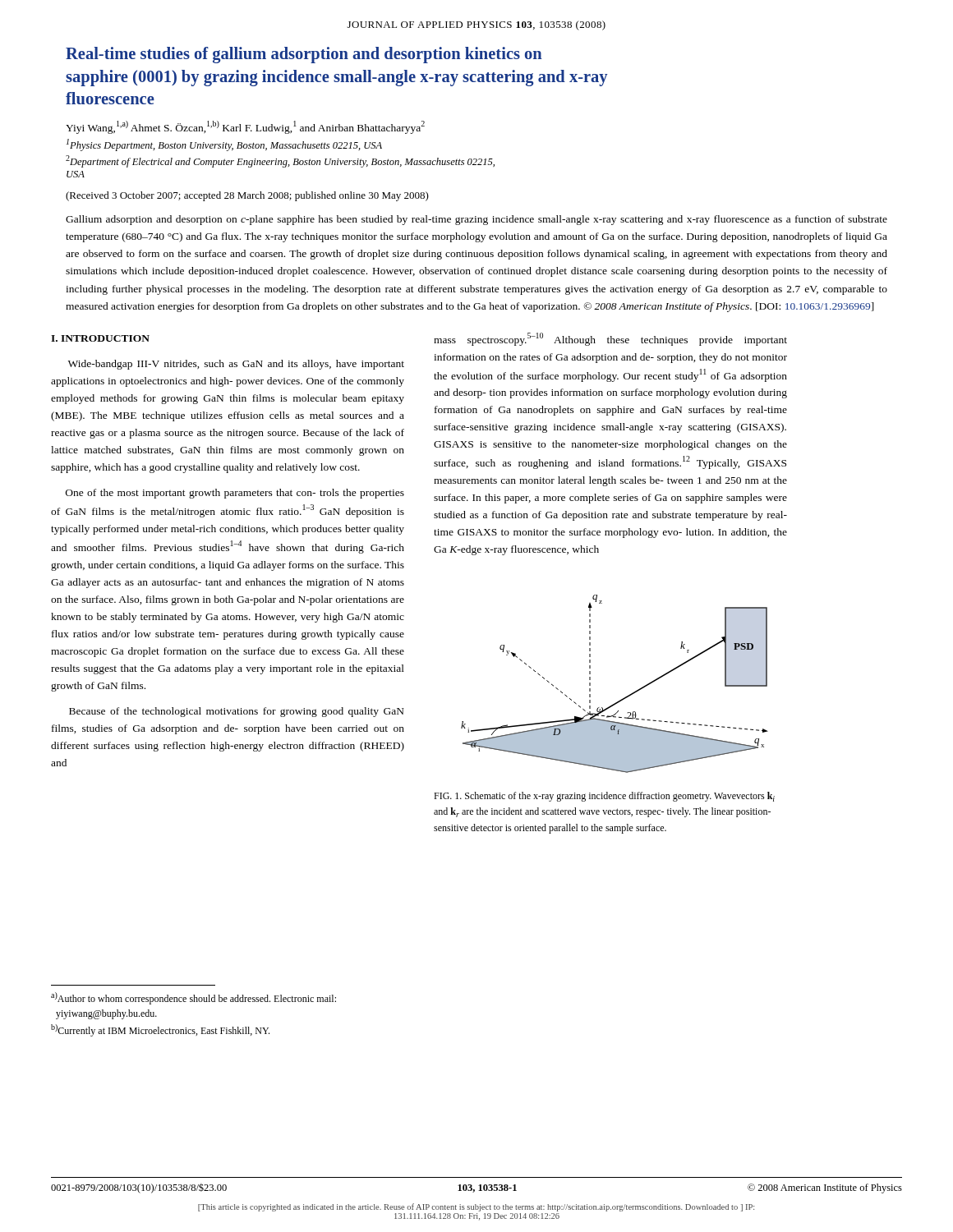Click the passage that begins "mass spectroscopy.5–10 Although these techniques"
953x1232 pixels.
tap(610, 443)
